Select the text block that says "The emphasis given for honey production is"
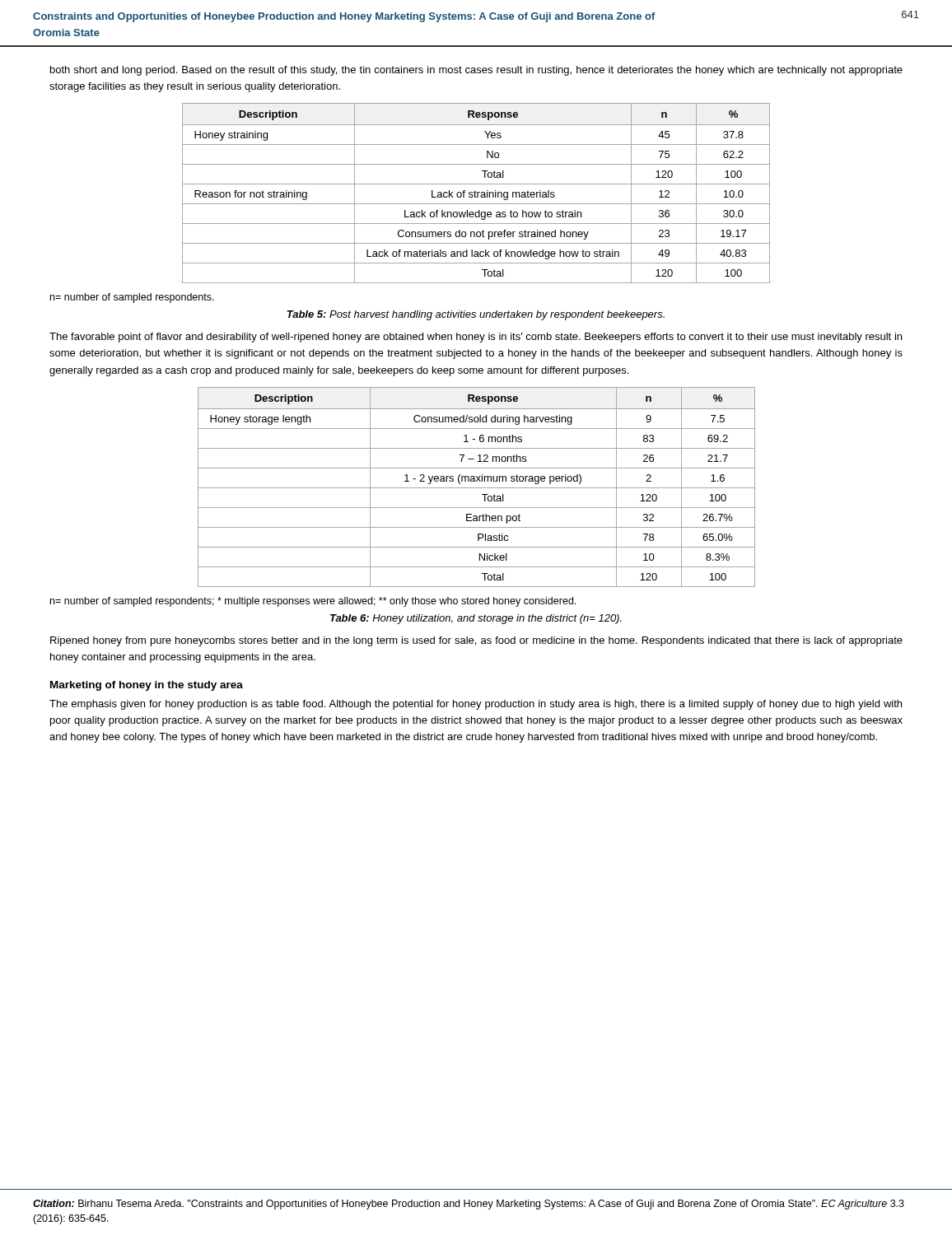Image resolution: width=952 pixels, height=1235 pixels. (476, 720)
